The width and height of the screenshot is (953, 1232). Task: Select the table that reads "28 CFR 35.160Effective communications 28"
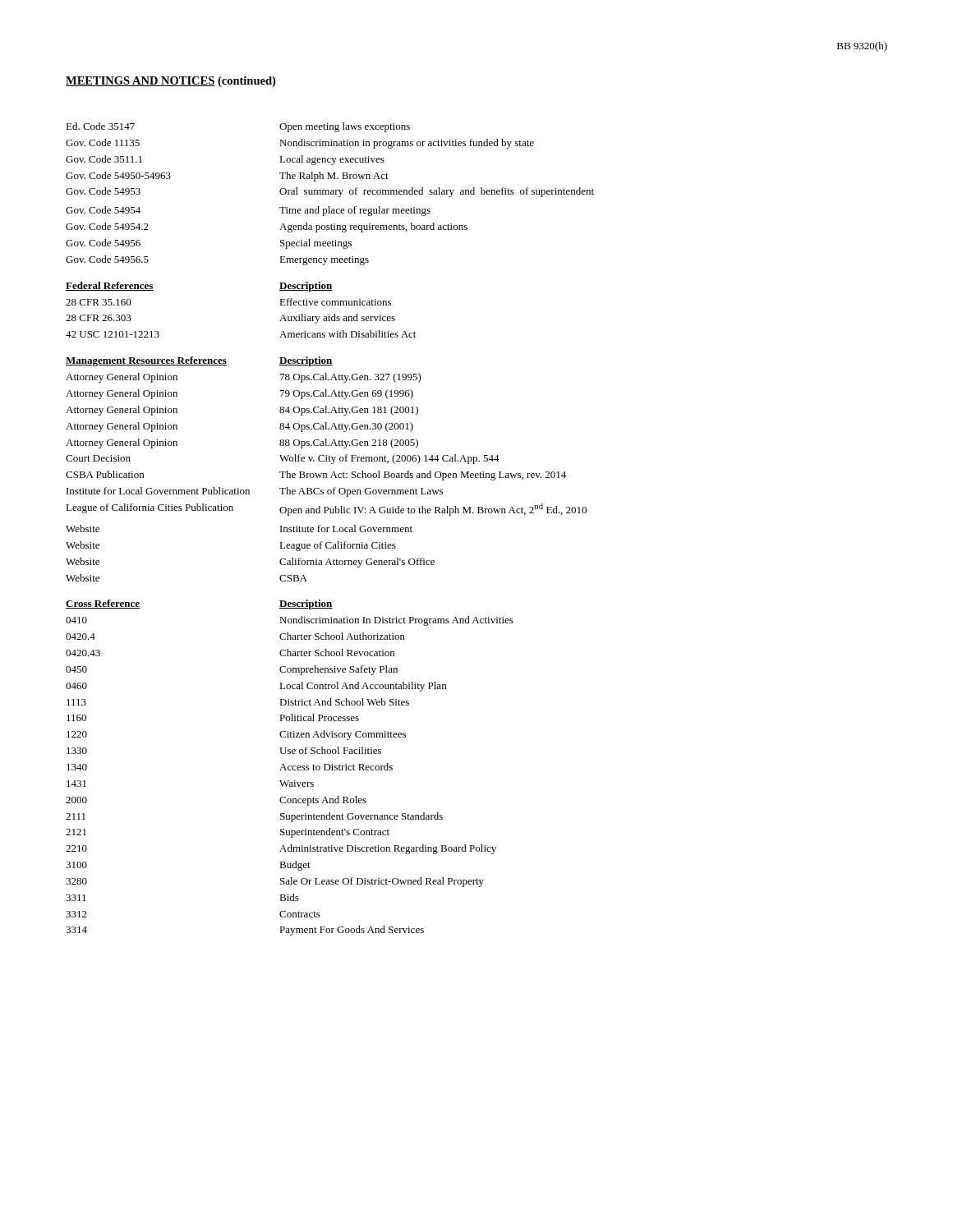click(x=476, y=319)
